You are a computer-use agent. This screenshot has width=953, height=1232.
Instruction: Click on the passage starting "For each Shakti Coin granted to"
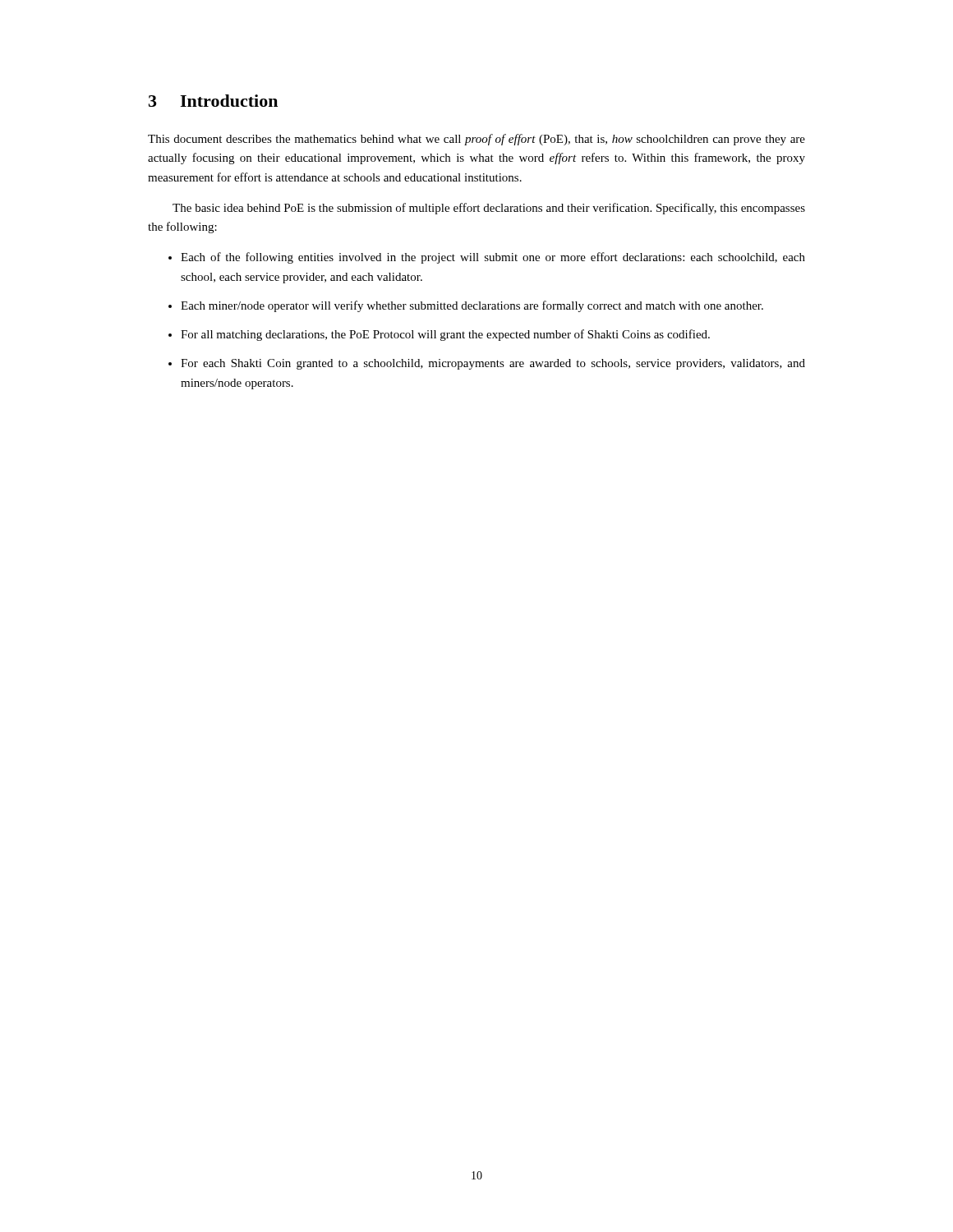(x=493, y=373)
